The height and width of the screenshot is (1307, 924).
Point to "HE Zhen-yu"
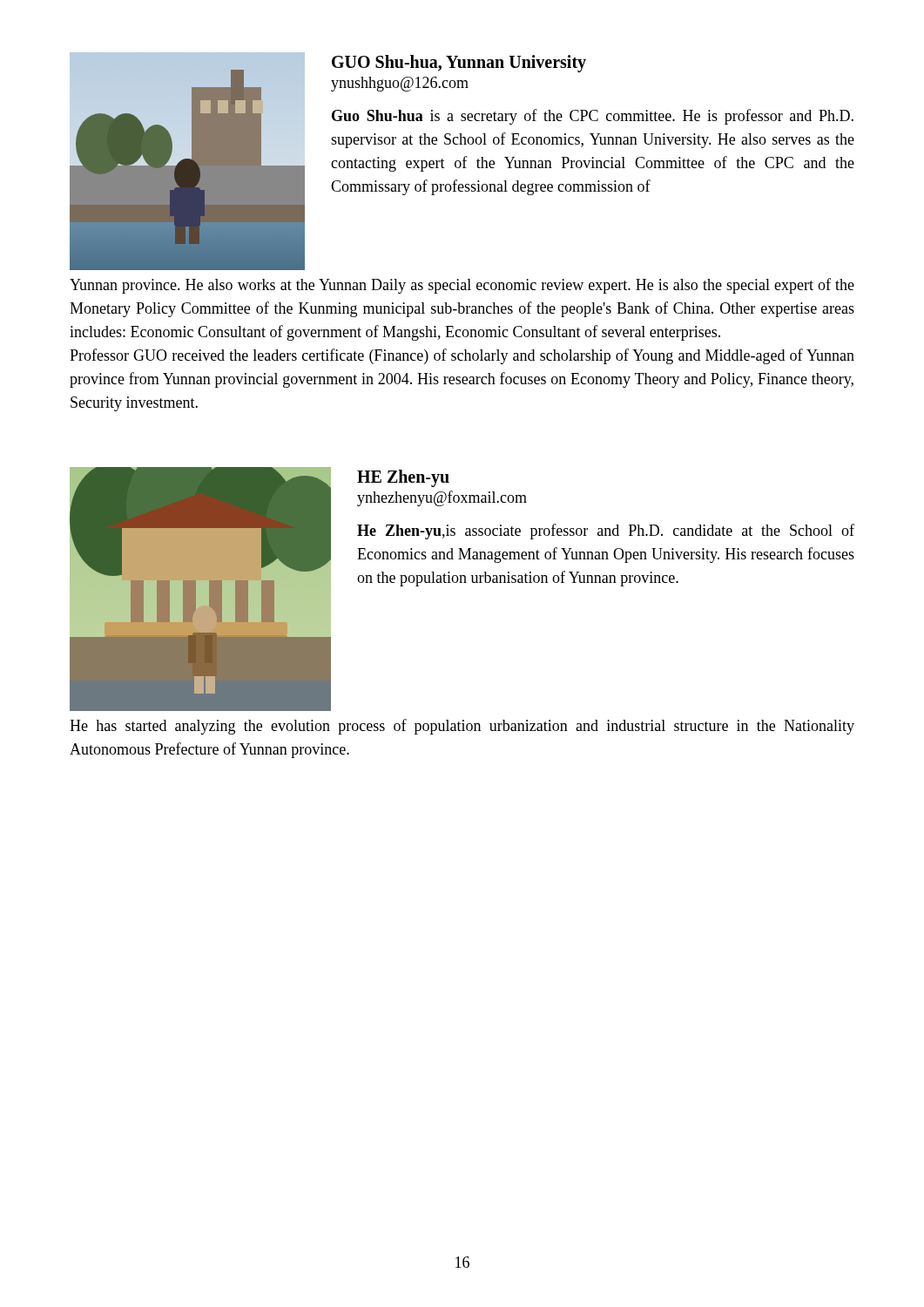point(403,477)
